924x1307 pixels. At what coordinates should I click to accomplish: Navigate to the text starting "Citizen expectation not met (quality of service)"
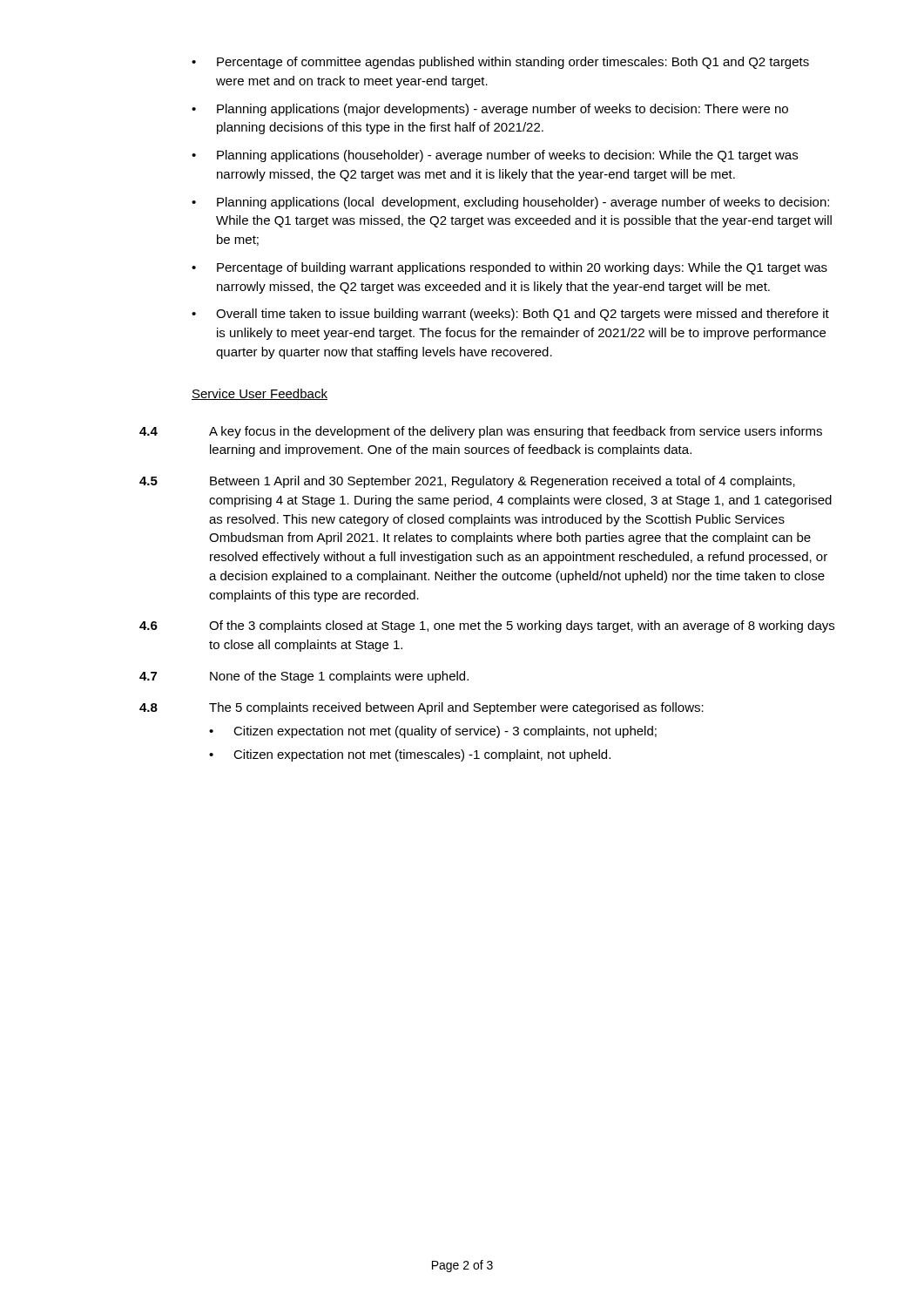pyautogui.click(x=445, y=731)
